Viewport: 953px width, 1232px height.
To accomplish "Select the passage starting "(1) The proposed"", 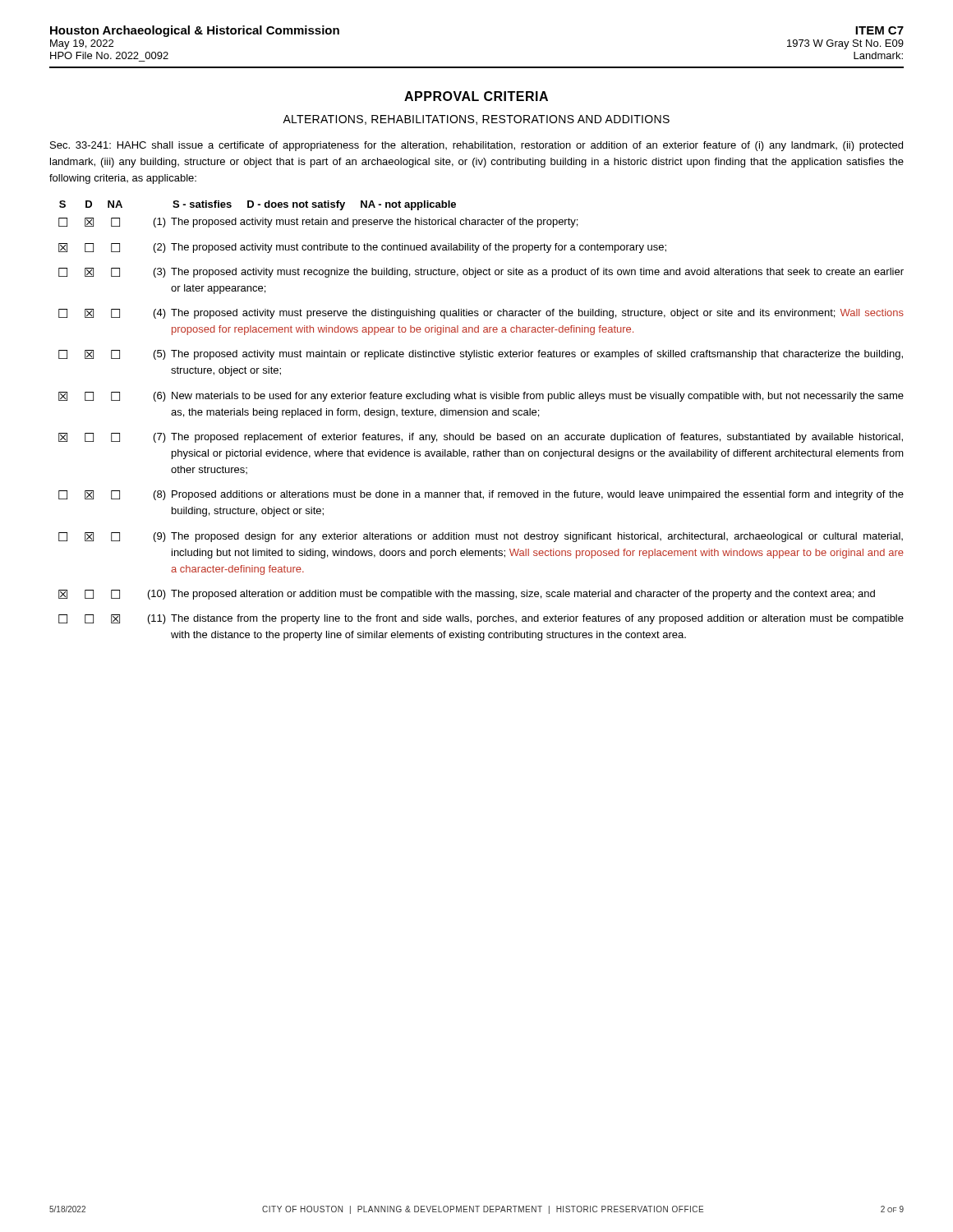I will click(476, 222).
